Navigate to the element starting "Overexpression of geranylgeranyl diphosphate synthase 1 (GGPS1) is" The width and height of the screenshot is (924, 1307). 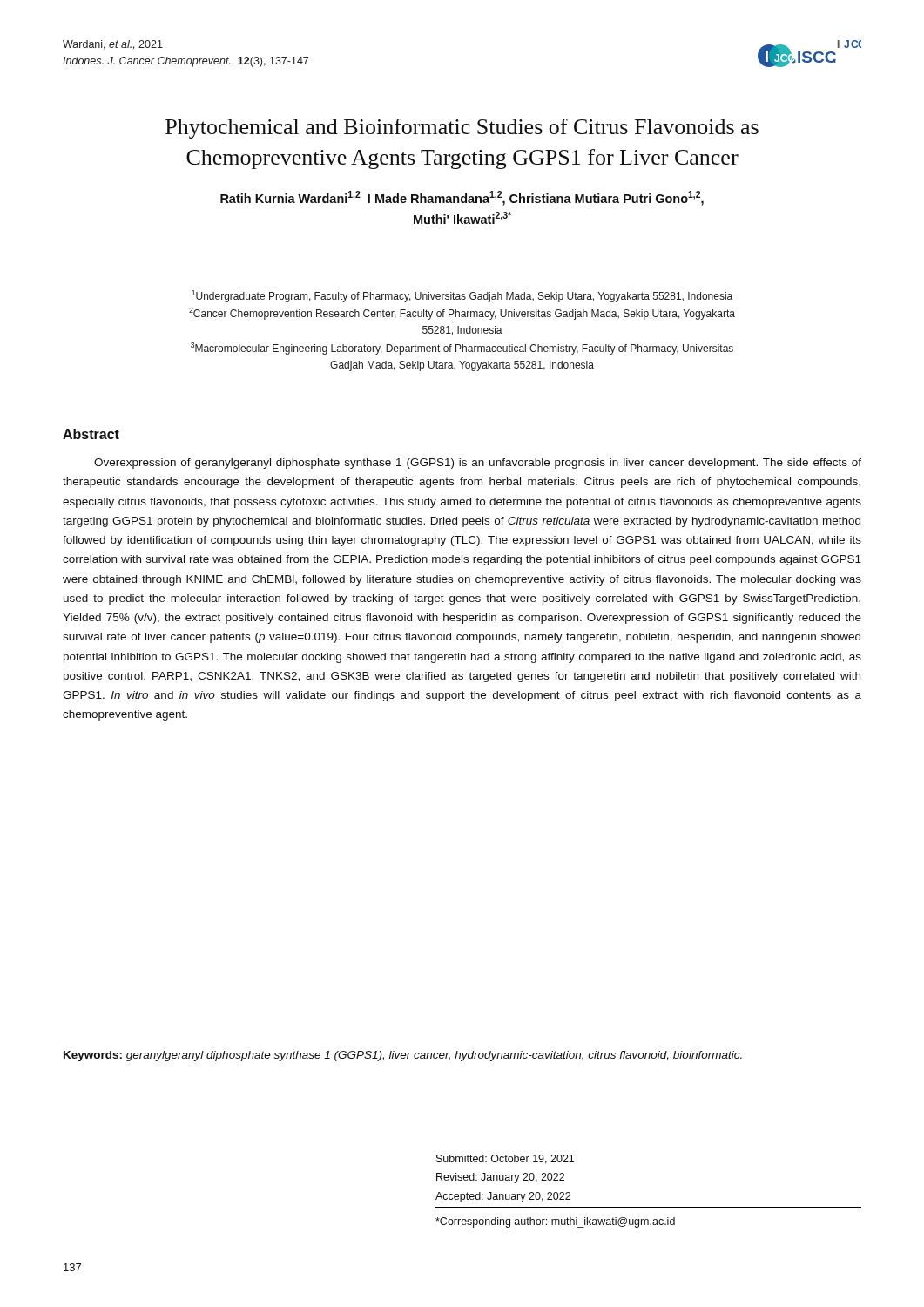pyautogui.click(x=462, y=588)
